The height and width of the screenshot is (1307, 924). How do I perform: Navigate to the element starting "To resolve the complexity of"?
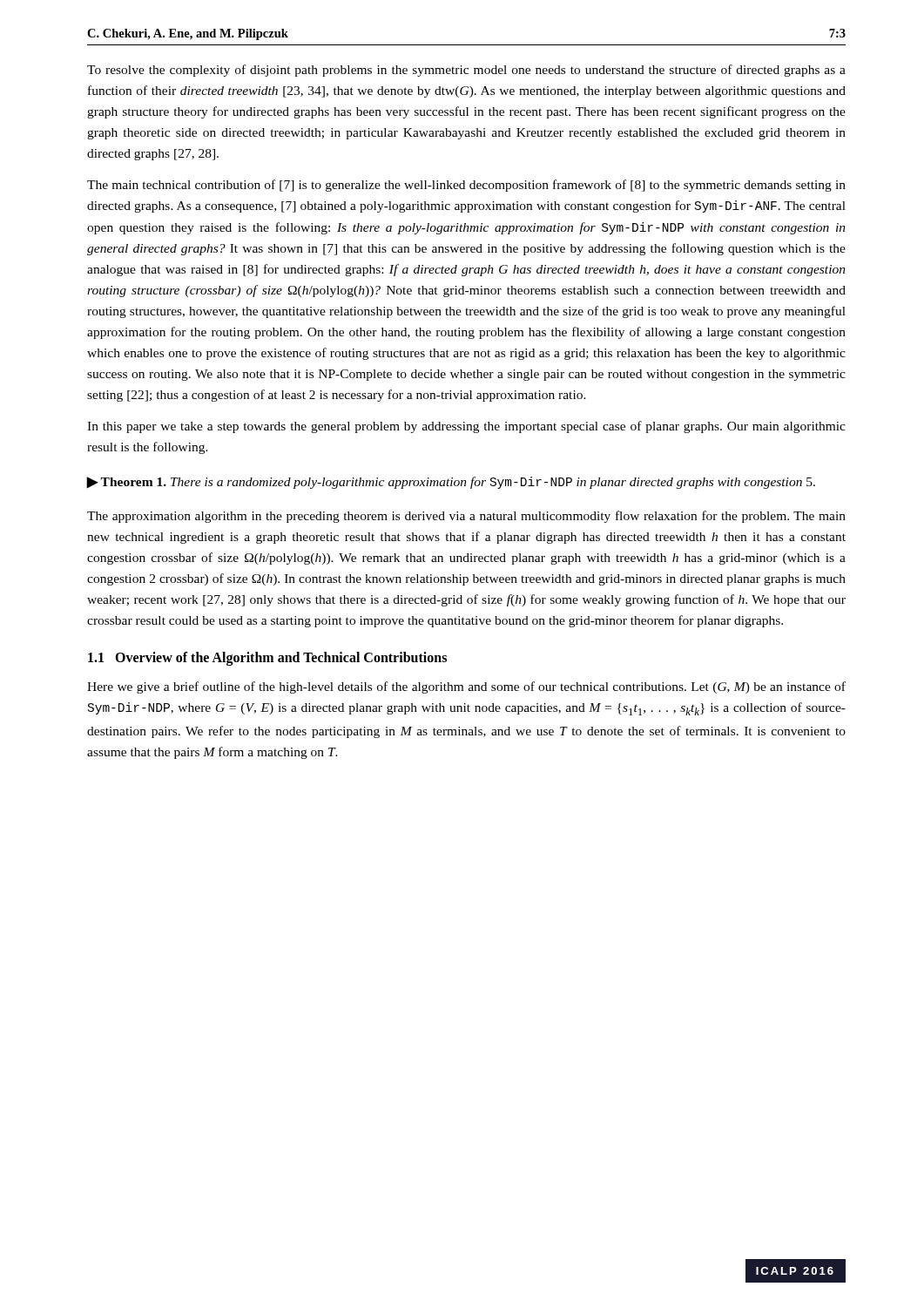click(466, 112)
